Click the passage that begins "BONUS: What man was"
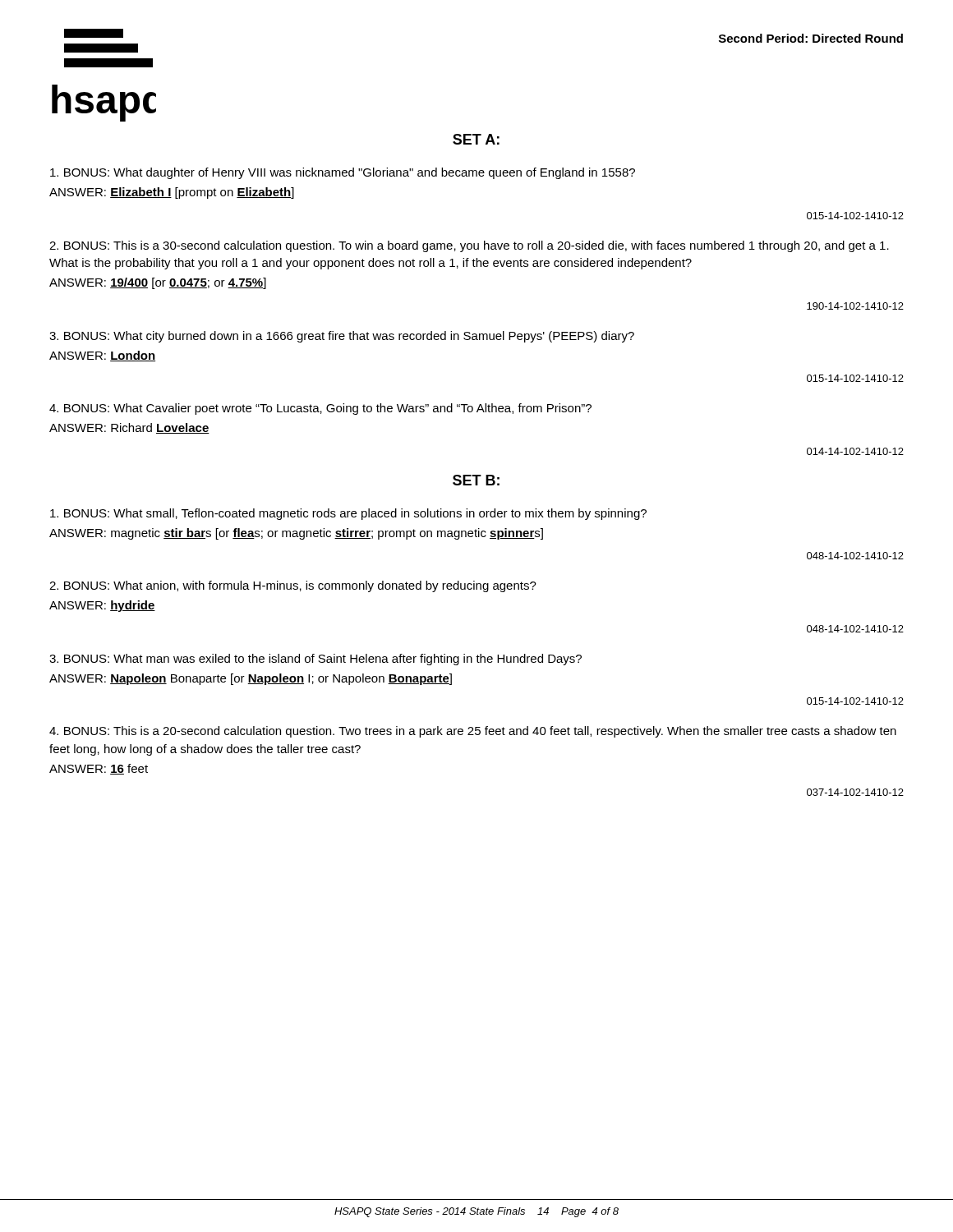The image size is (953, 1232). (x=476, y=668)
